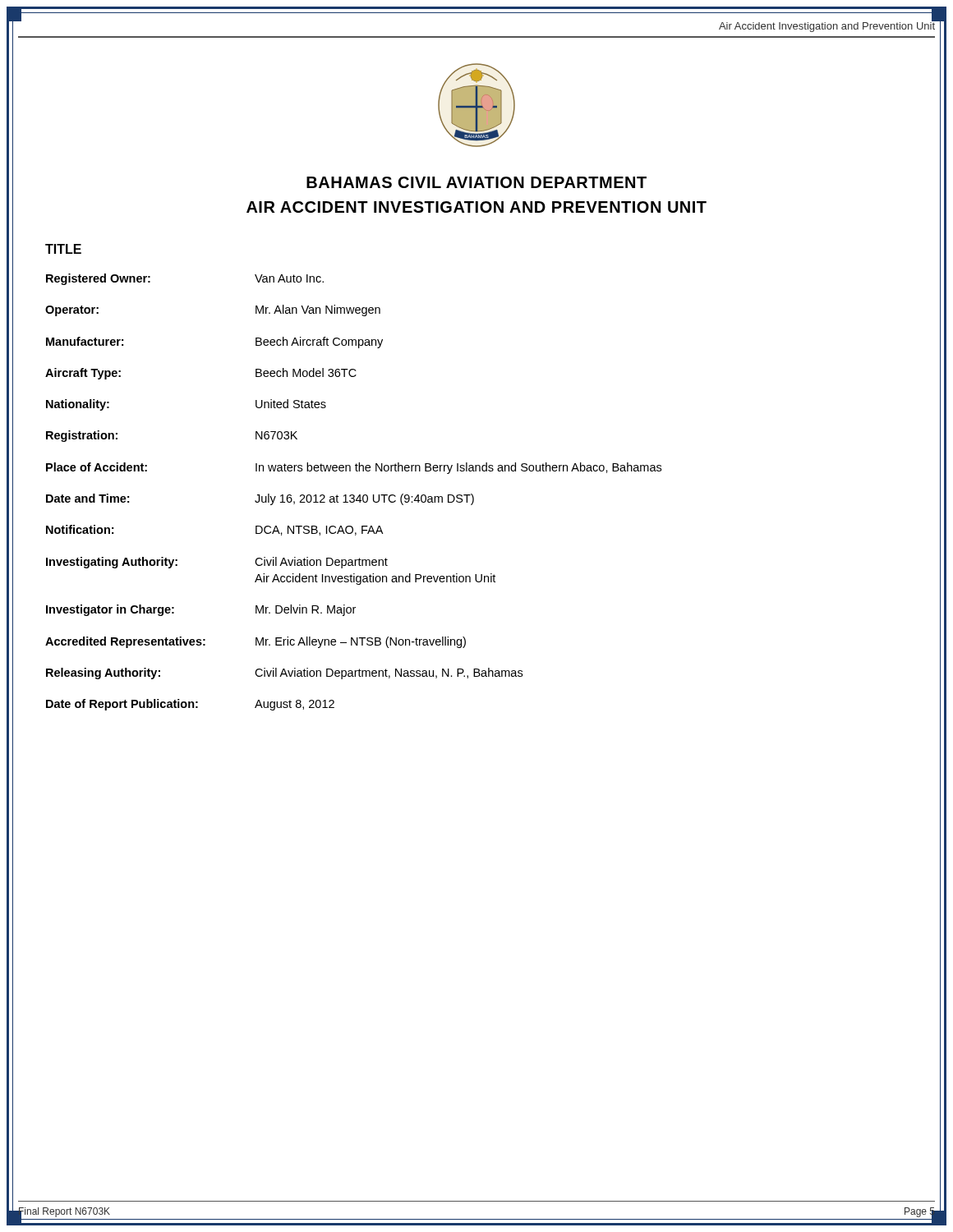Screen dimensions: 1232x953
Task: Find "Registered Owner: Van Auto Inc." on this page
Action: 97,279
